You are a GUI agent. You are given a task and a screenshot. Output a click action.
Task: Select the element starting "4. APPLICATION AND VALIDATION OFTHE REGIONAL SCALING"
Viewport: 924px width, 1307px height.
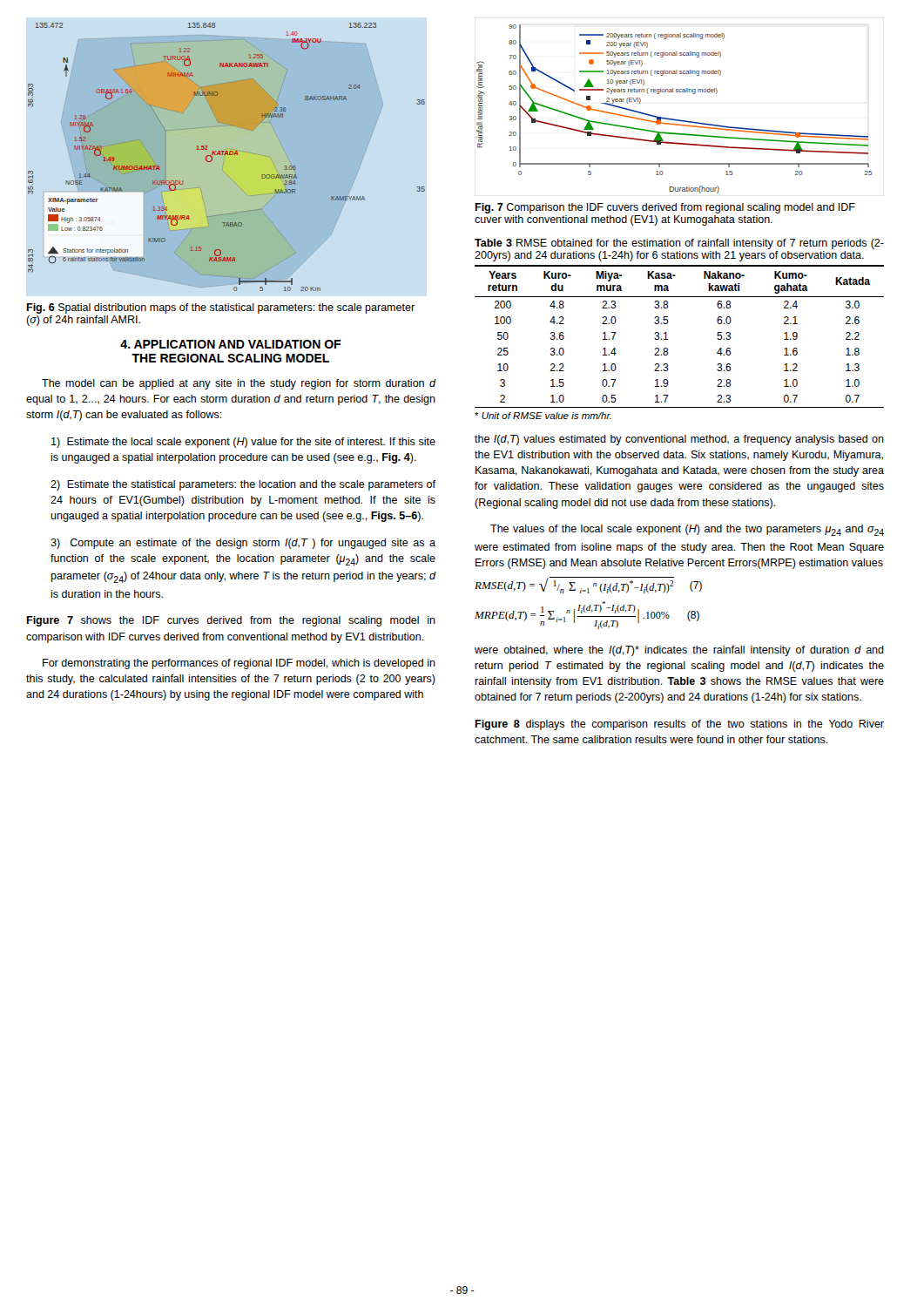pyautogui.click(x=231, y=351)
